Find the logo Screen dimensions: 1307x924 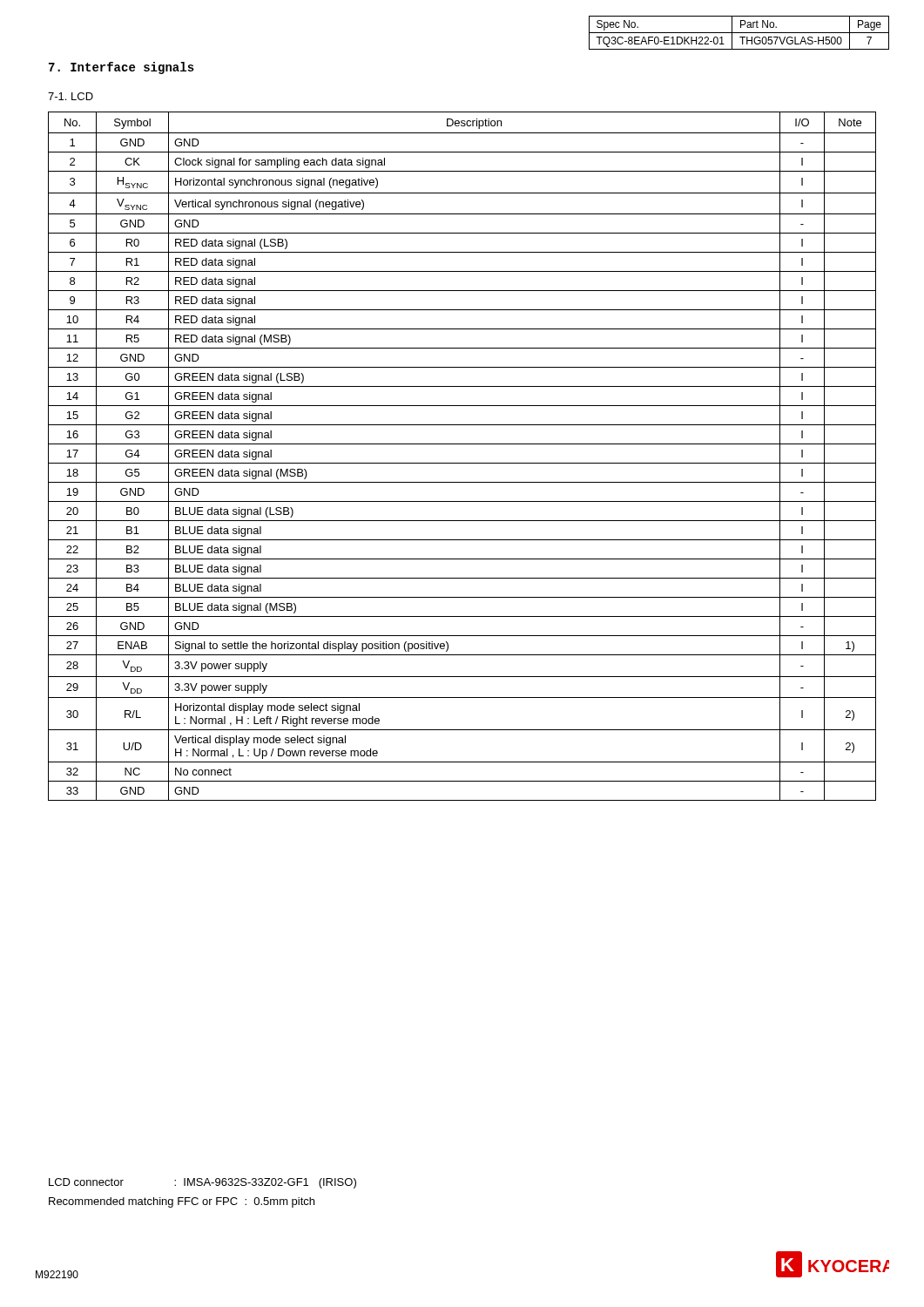click(833, 1264)
